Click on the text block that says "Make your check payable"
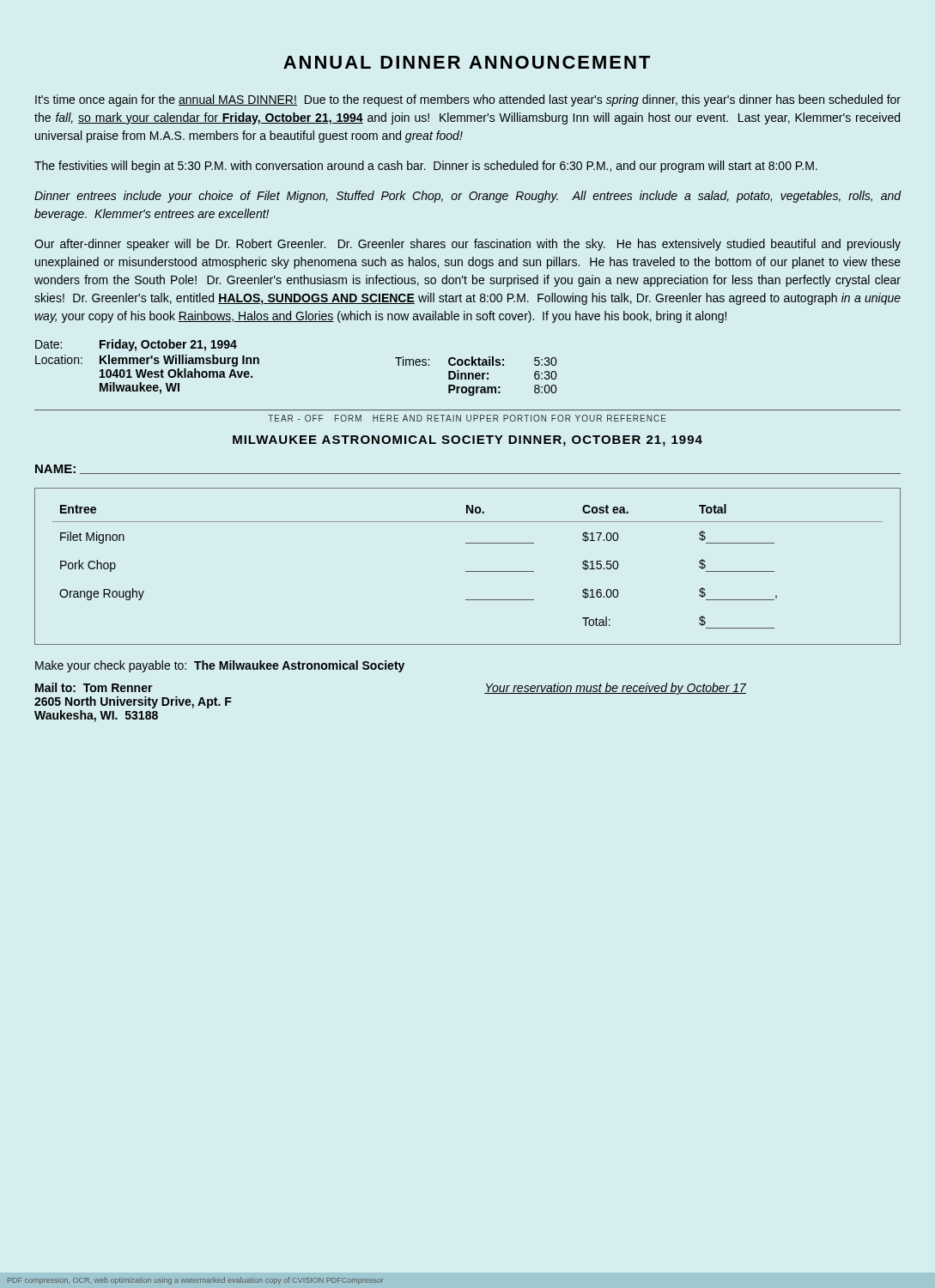The height and width of the screenshot is (1288, 935). [219, 665]
